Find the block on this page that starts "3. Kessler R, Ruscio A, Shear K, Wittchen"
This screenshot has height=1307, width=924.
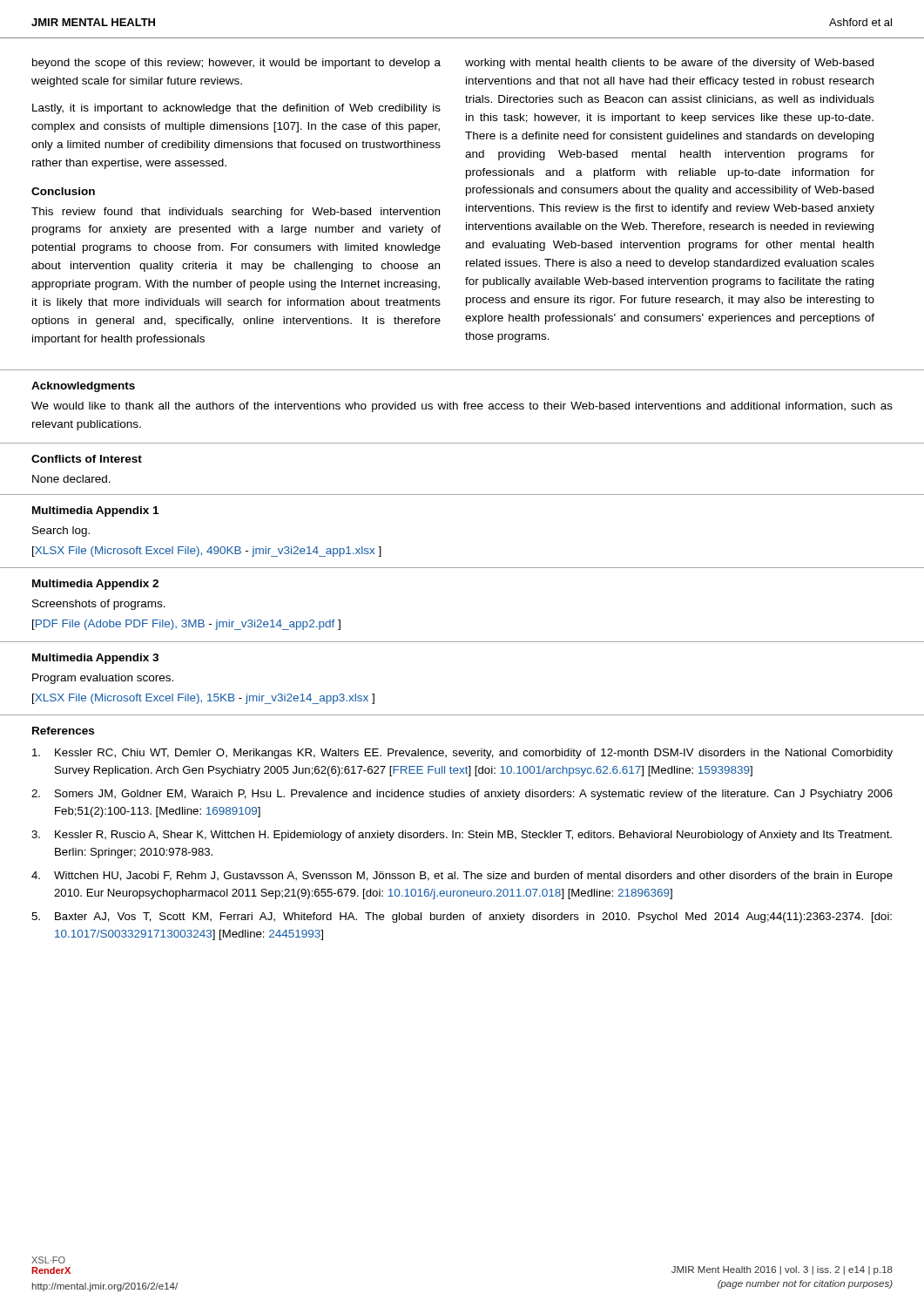(x=462, y=844)
